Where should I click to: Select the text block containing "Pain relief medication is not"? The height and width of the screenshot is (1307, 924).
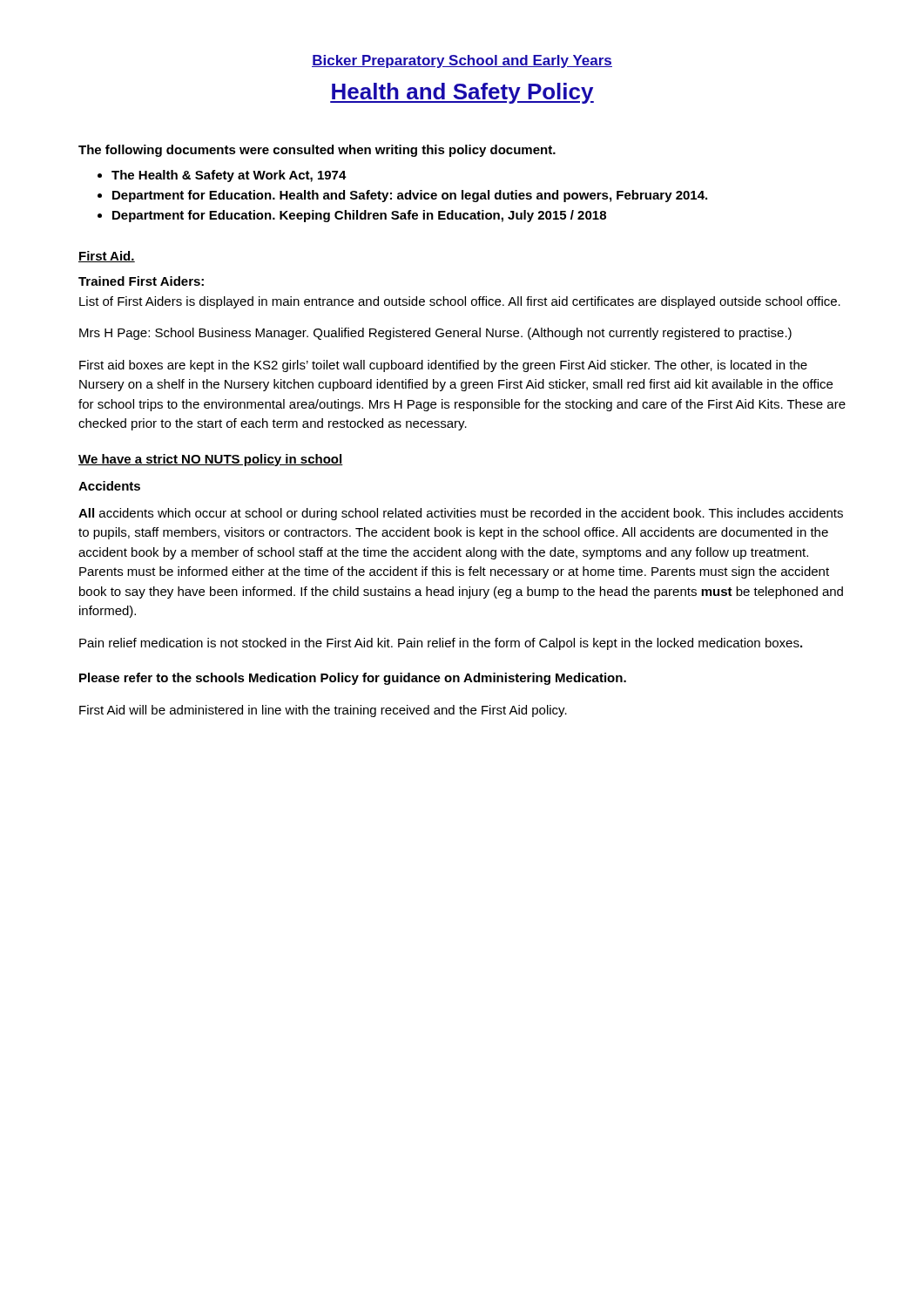coord(441,642)
